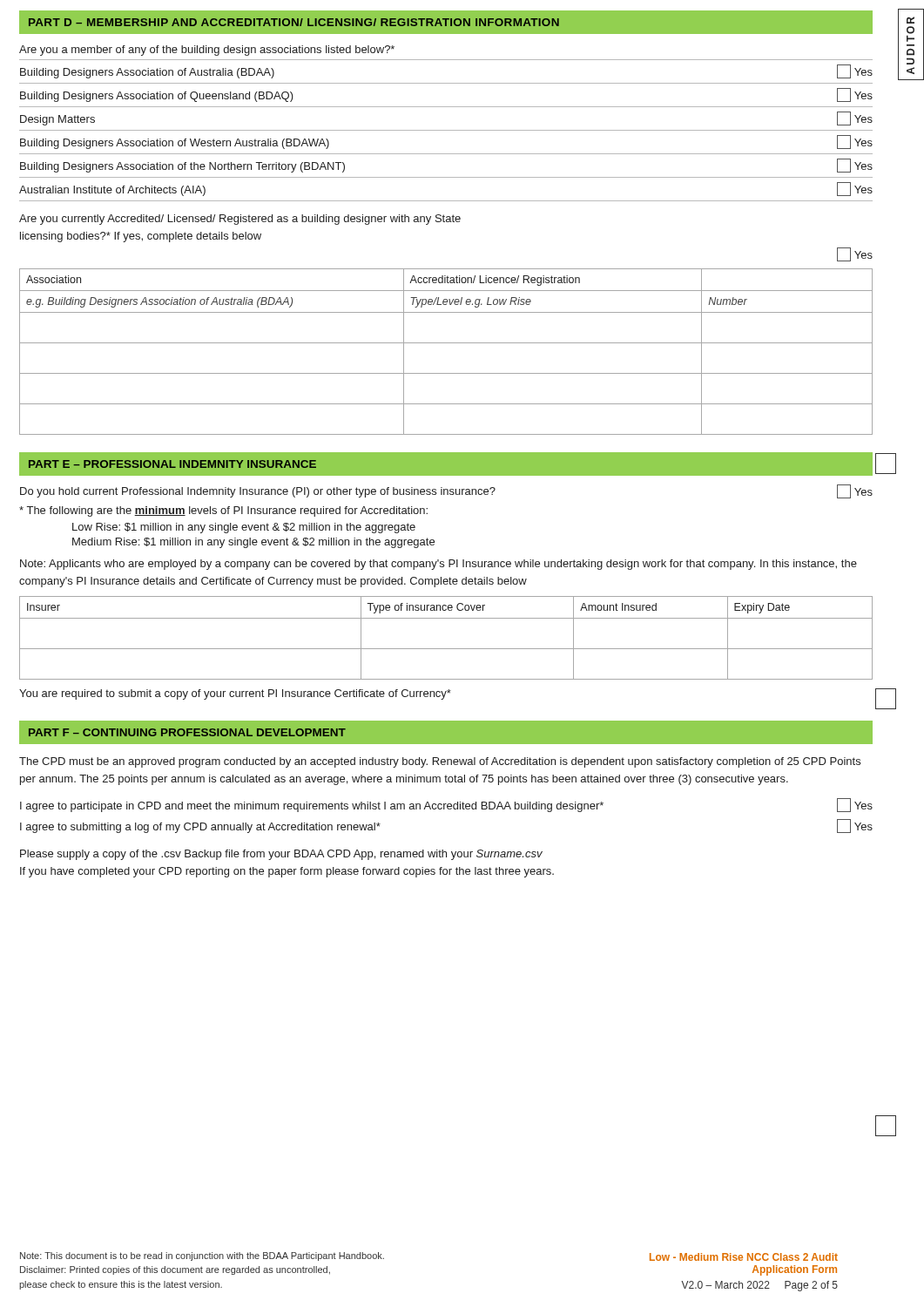Click on the text block that says "Are you a member of any of"
Viewport: 924px width, 1307px height.
207,49
